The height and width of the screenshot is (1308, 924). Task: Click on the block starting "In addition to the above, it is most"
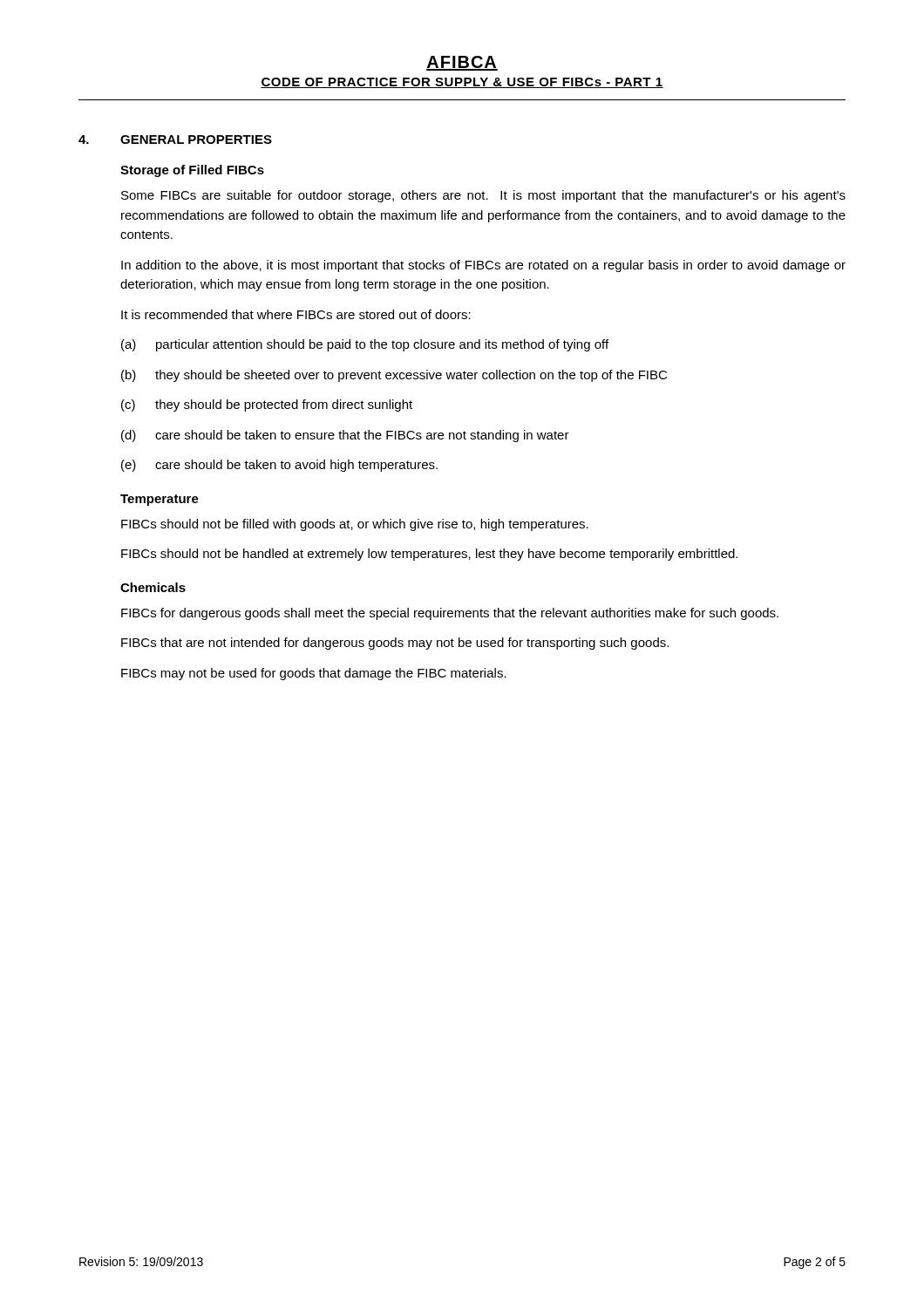coord(483,274)
